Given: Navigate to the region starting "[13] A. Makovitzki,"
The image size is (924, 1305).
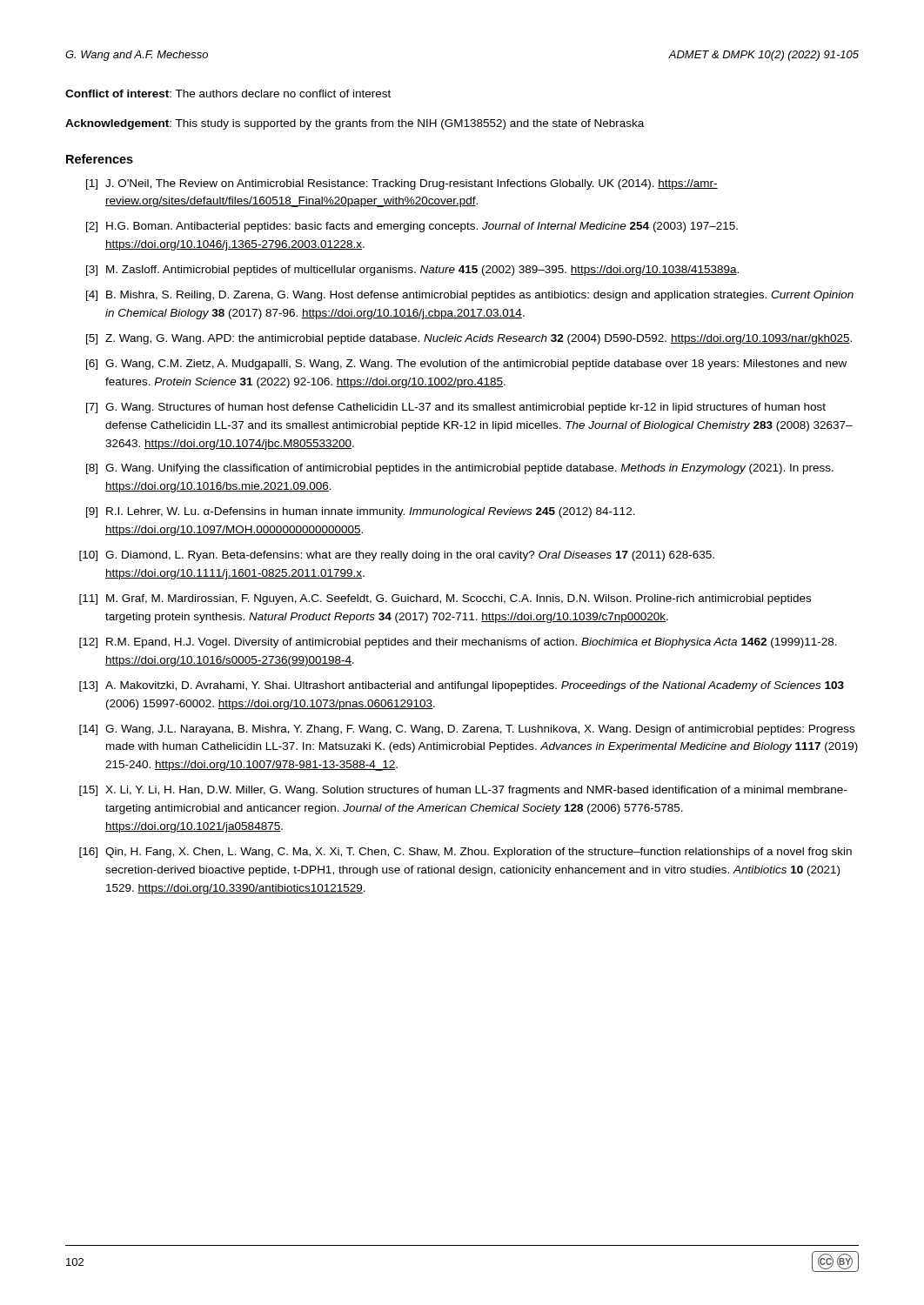Looking at the screenshot, I should (462, 695).
